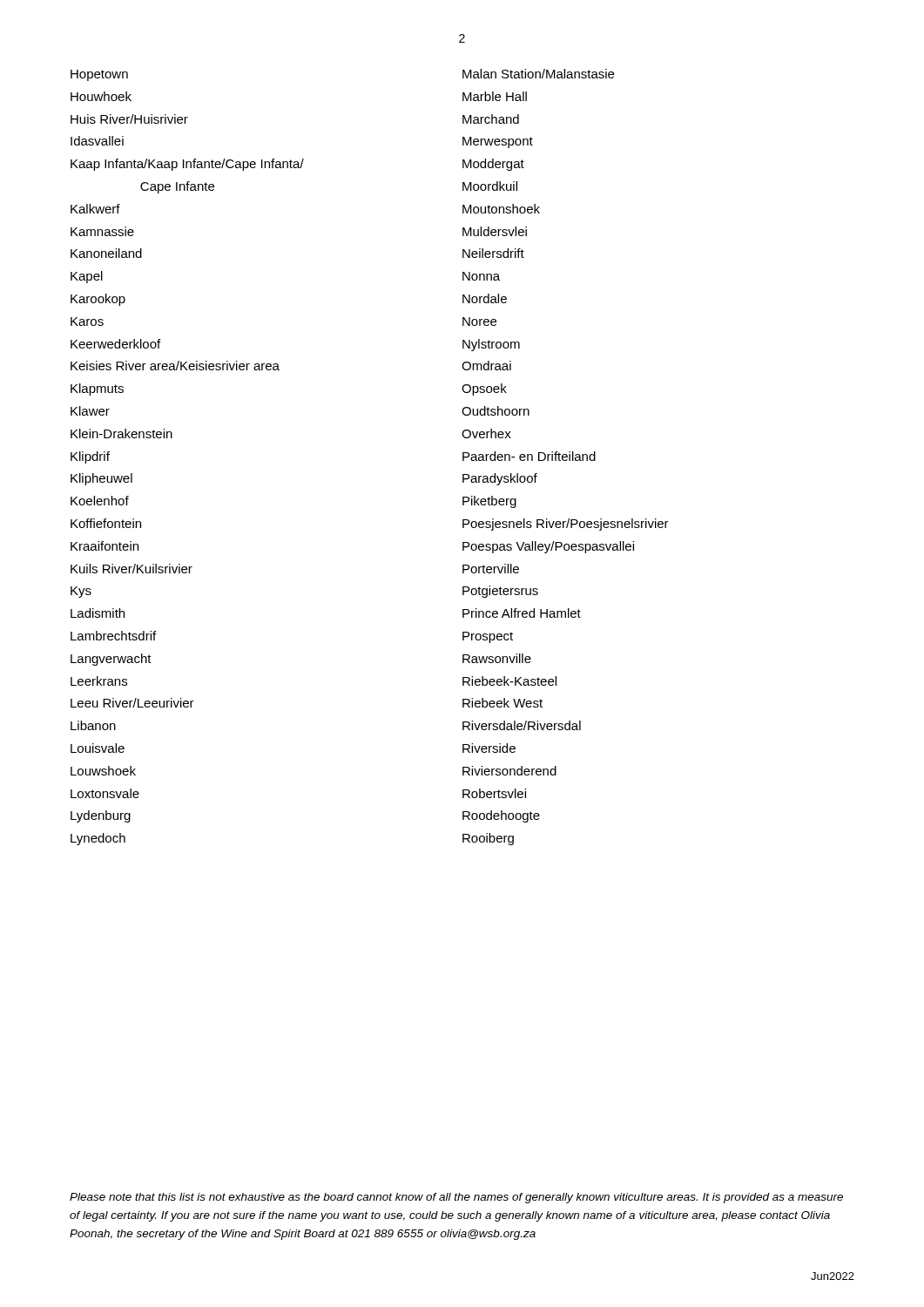Image resolution: width=924 pixels, height=1307 pixels.
Task: Select the list item containing "Kuils River/Kuilsrivier"
Action: tap(131, 568)
